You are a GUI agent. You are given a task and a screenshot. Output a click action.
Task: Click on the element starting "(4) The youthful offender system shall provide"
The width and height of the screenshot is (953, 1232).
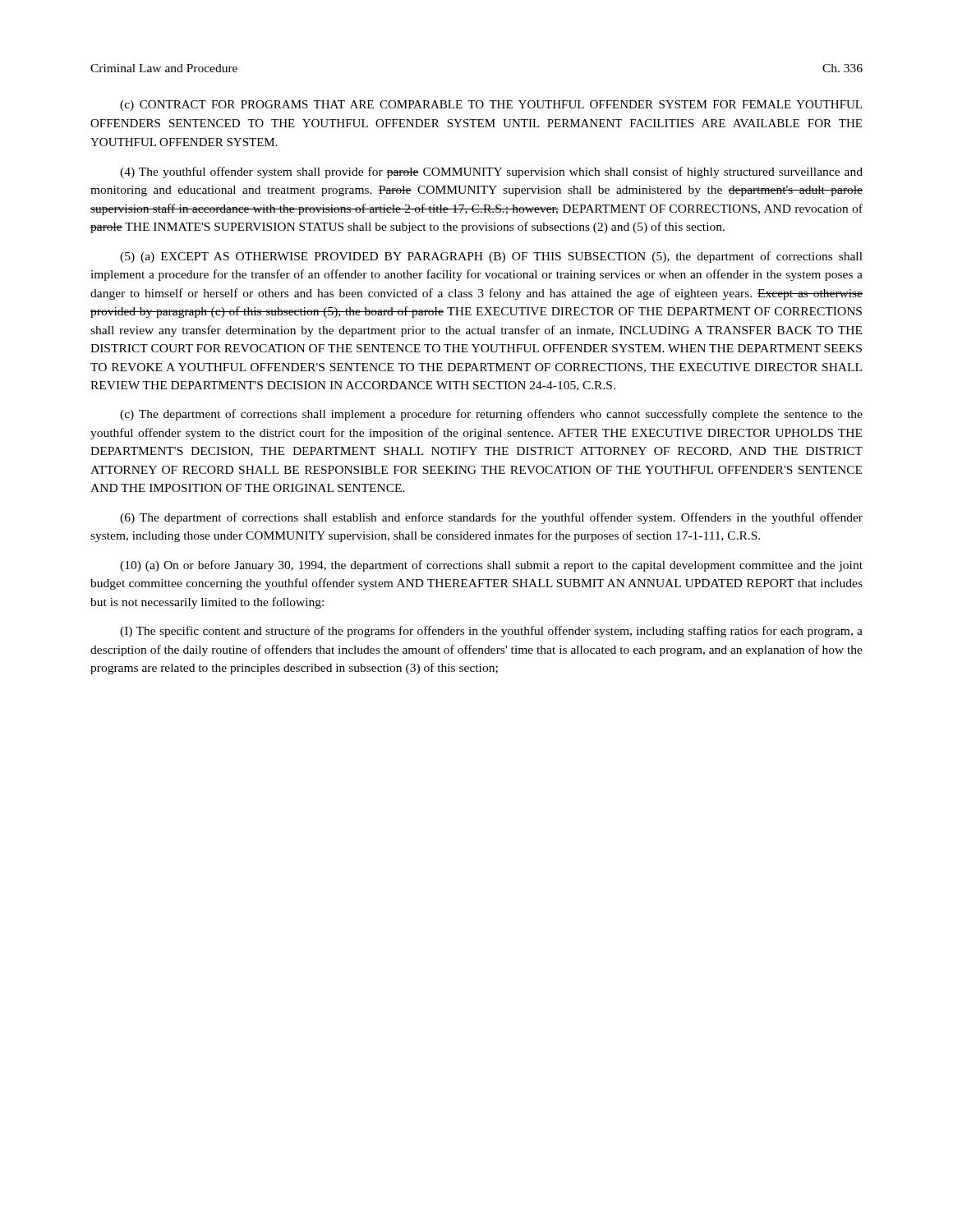[476, 199]
